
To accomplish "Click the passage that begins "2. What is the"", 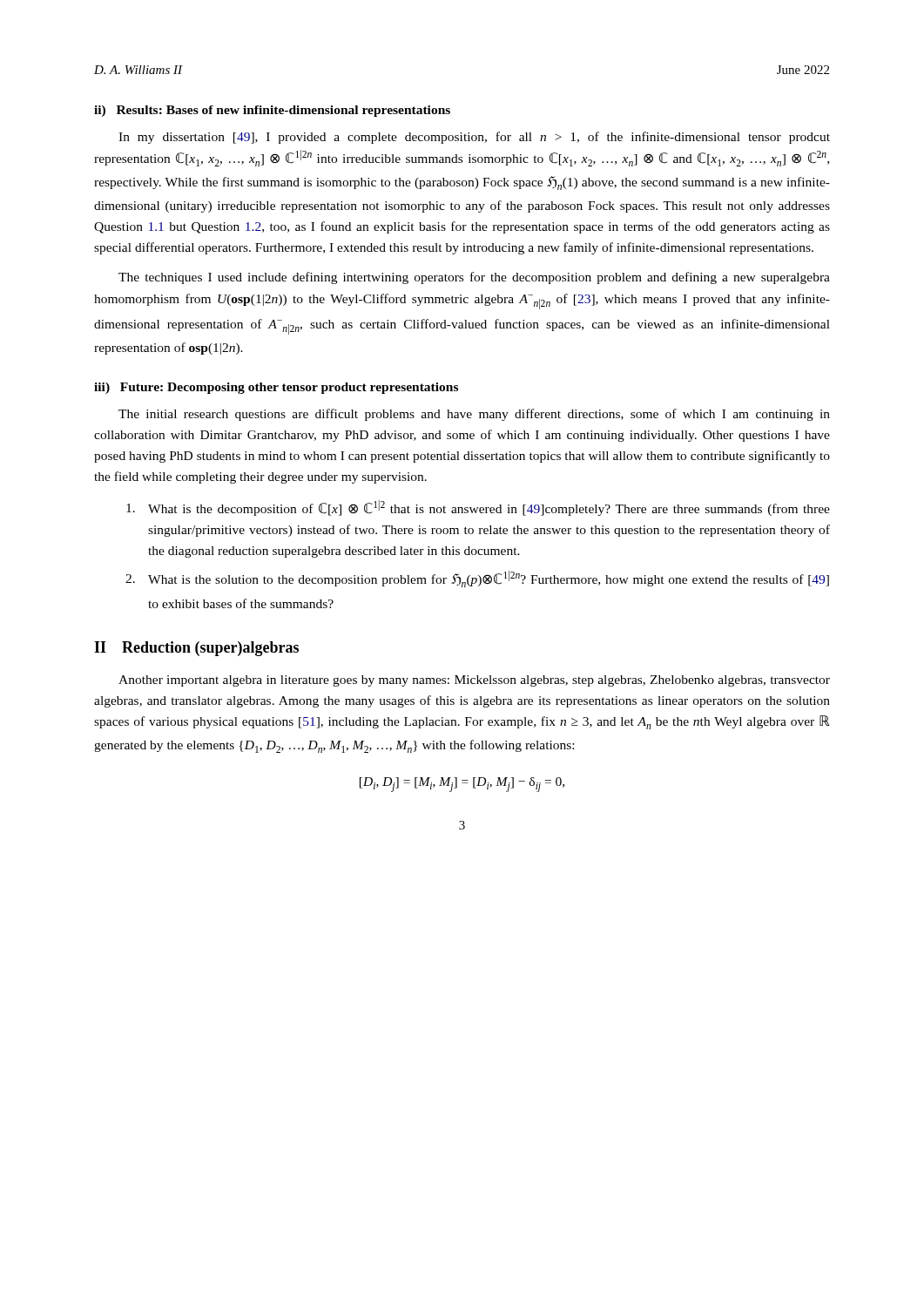I will click(x=478, y=591).
